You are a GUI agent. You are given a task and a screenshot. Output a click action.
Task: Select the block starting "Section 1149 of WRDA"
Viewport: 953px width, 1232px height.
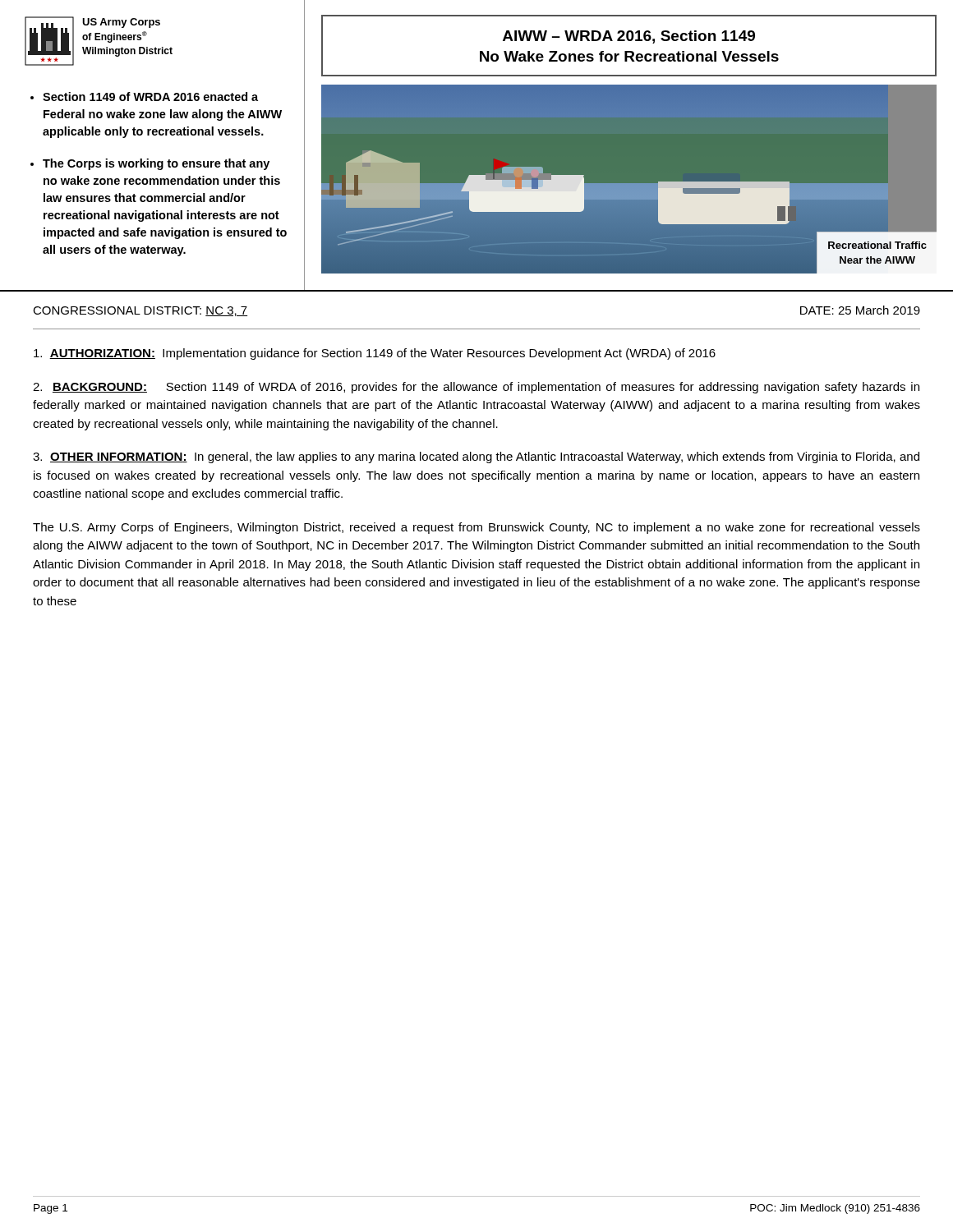point(162,114)
